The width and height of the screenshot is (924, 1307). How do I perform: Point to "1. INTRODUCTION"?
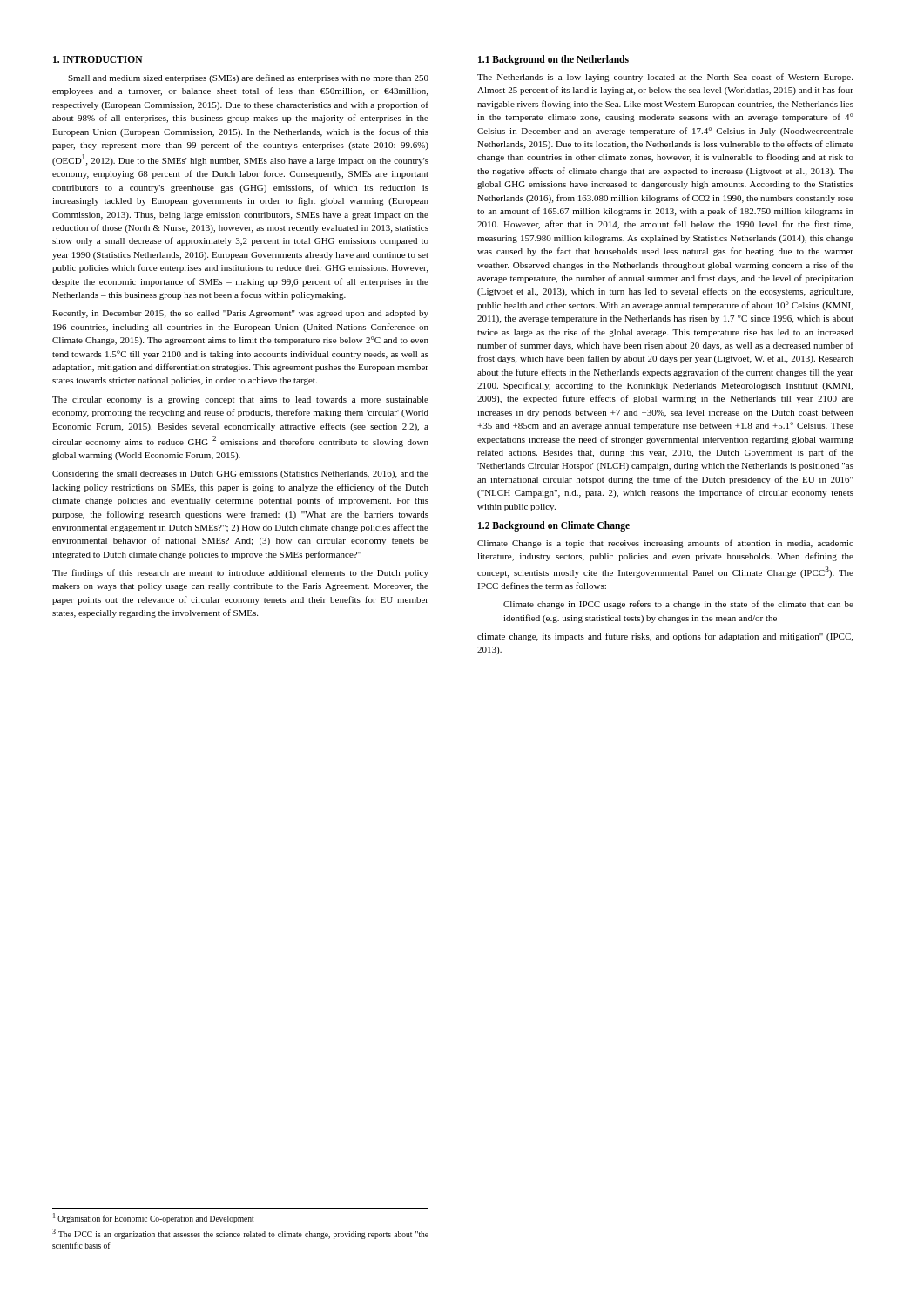point(98,59)
